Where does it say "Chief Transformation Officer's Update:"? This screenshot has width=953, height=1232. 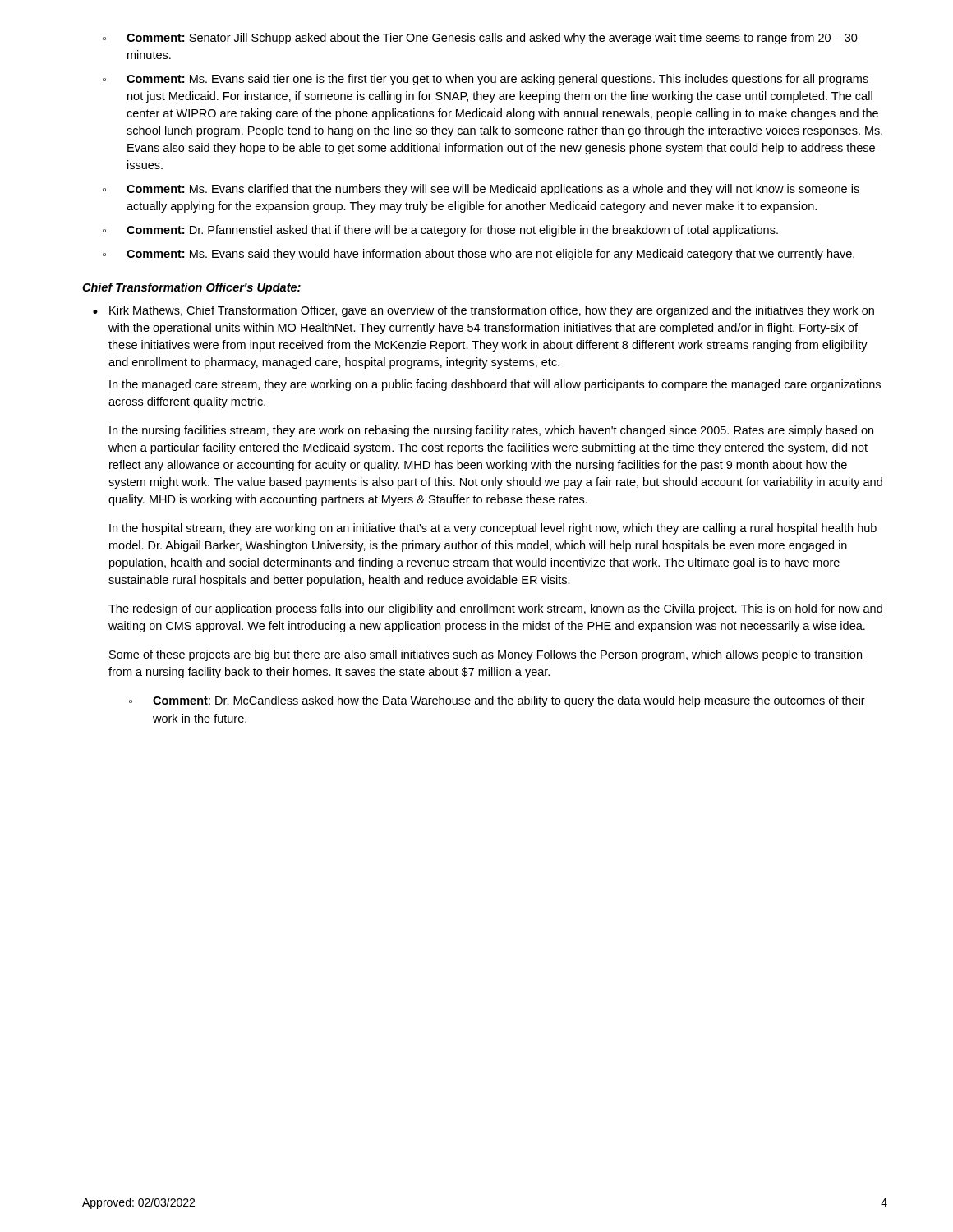click(192, 288)
